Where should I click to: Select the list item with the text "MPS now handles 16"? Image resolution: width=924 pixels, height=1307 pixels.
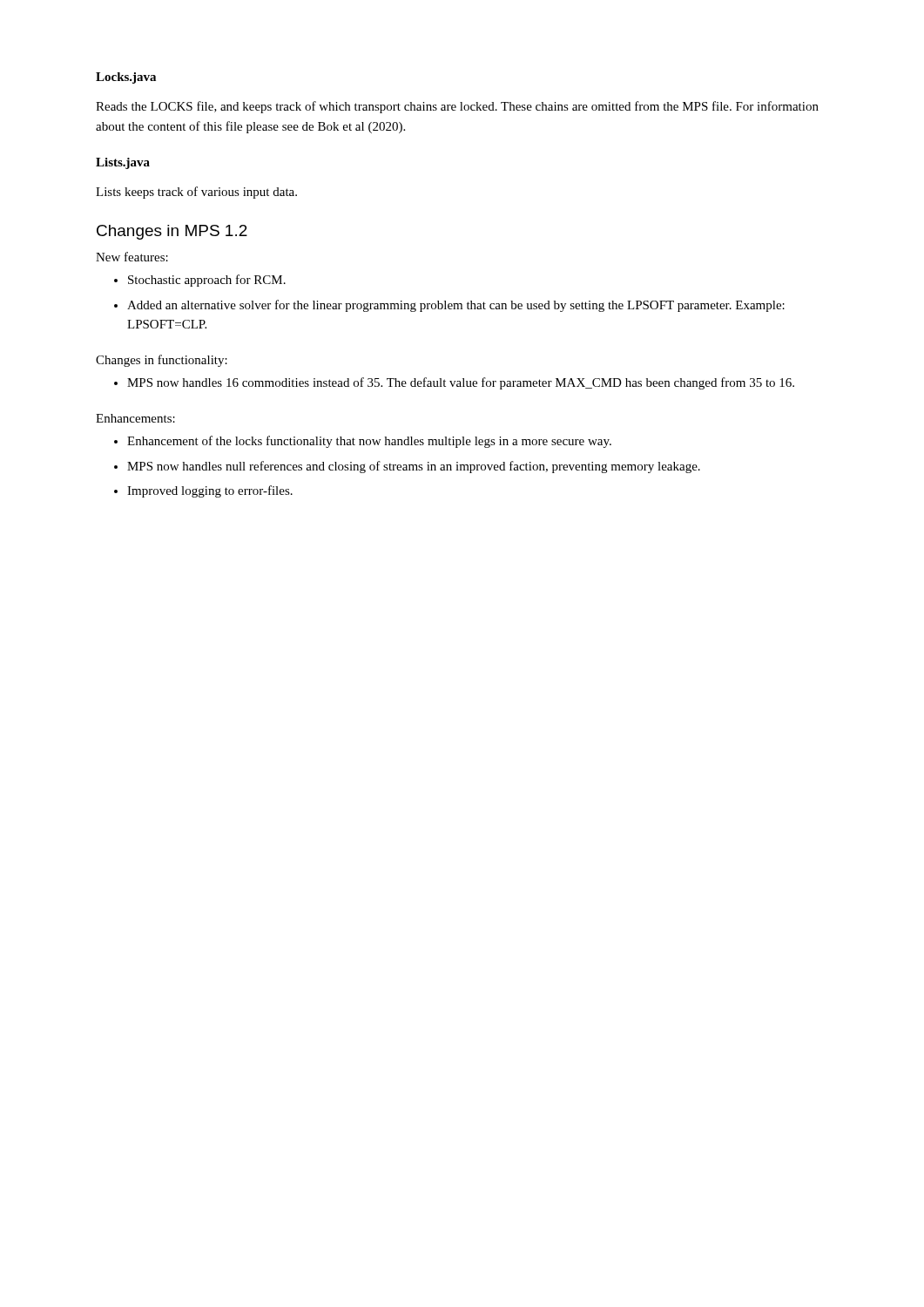(461, 382)
